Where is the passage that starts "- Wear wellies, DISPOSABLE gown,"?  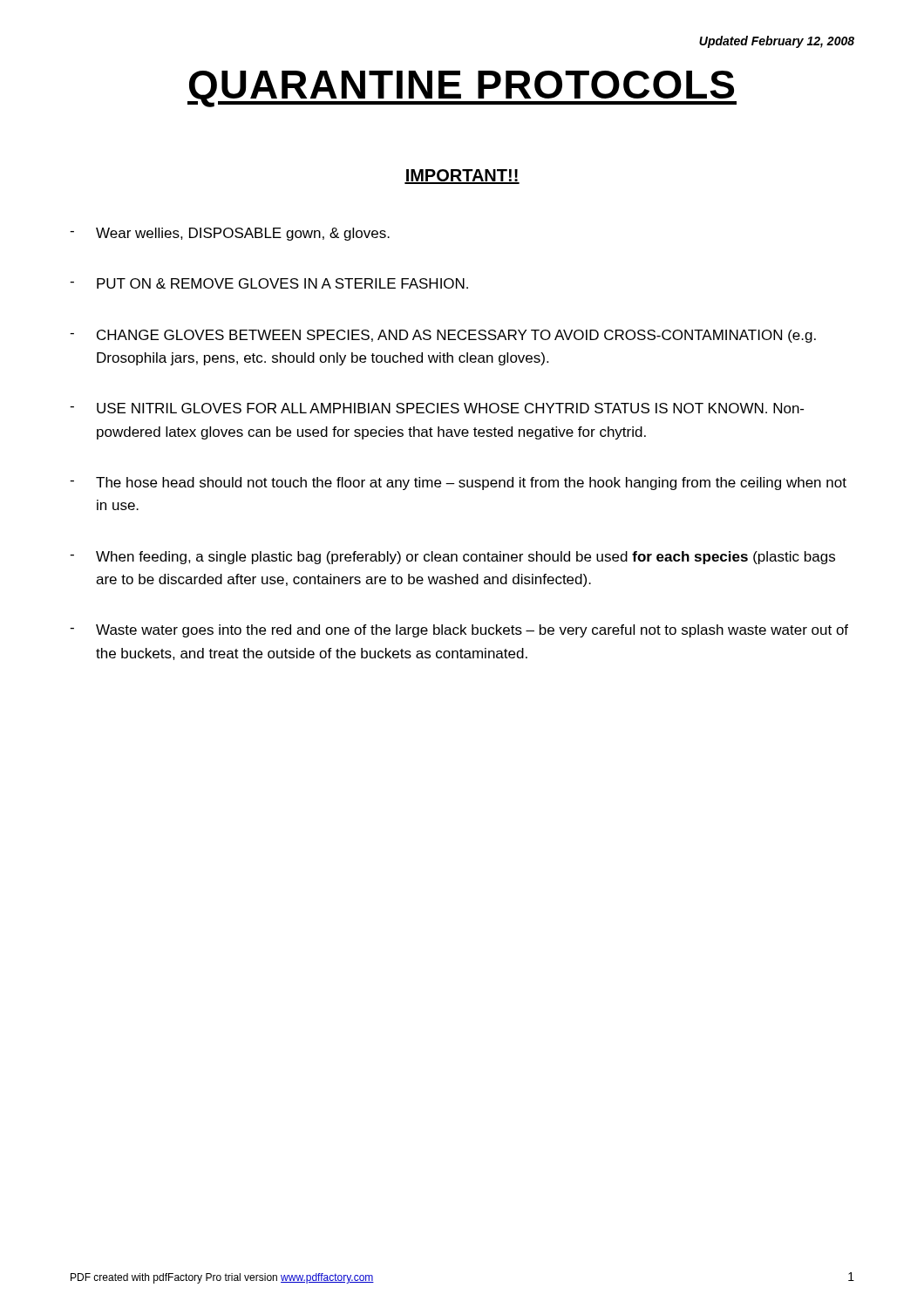pyautogui.click(x=230, y=234)
